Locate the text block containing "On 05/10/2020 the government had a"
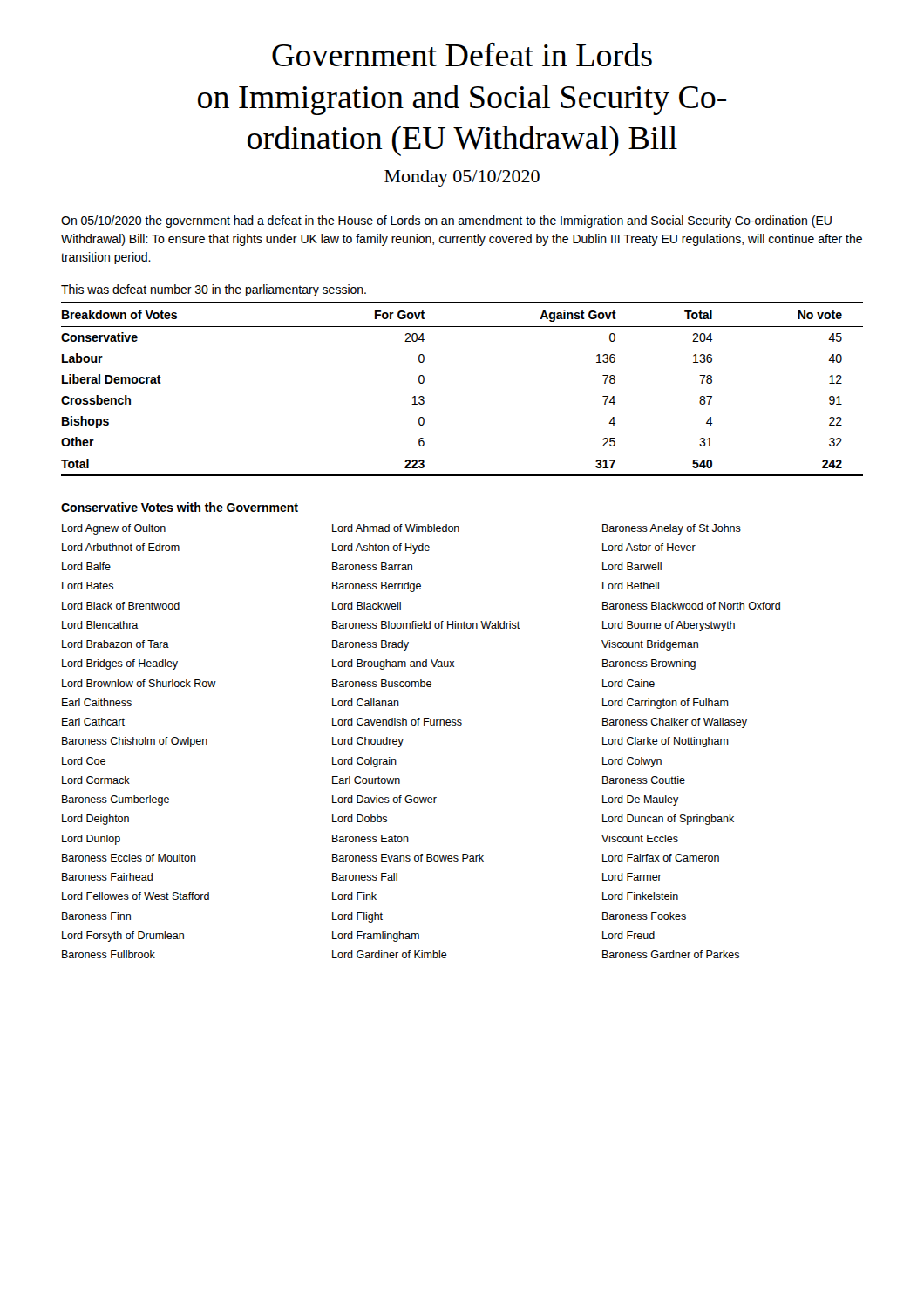The height and width of the screenshot is (1308, 924). [462, 239]
